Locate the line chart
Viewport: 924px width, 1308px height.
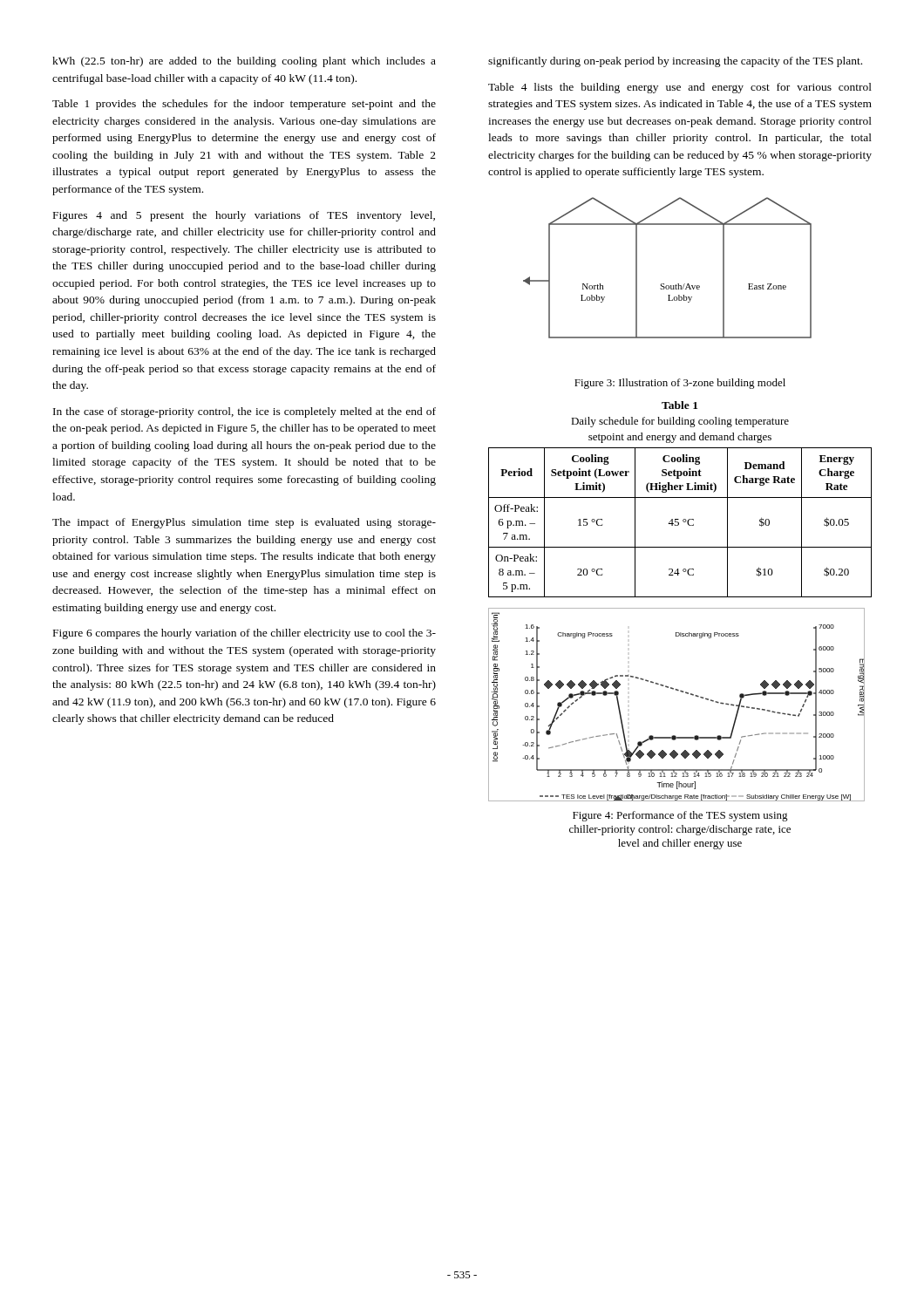(680, 704)
